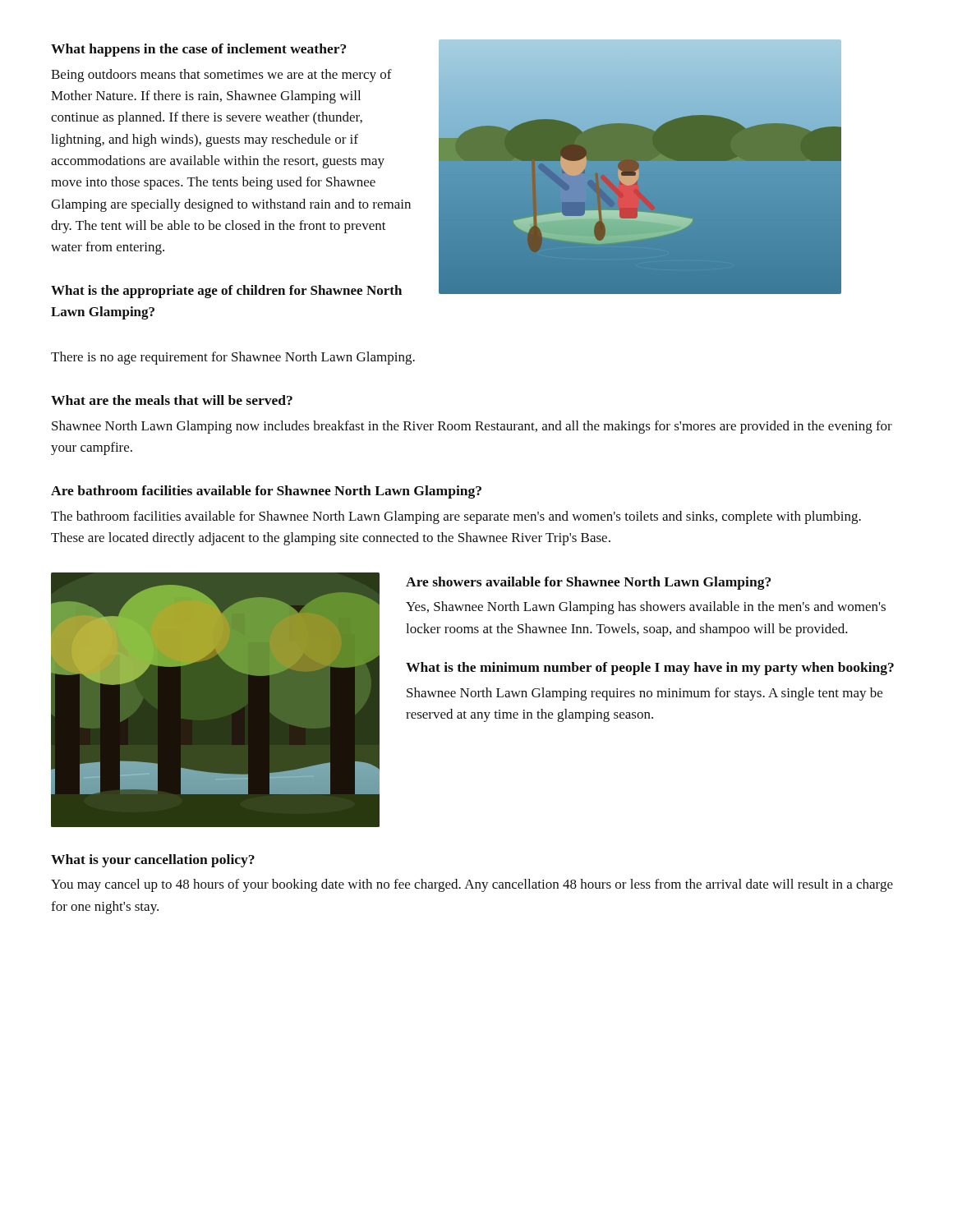Click the section header that begins "What are the meals that will be"
This screenshot has height=1232, width=953.
click(172, 400)
